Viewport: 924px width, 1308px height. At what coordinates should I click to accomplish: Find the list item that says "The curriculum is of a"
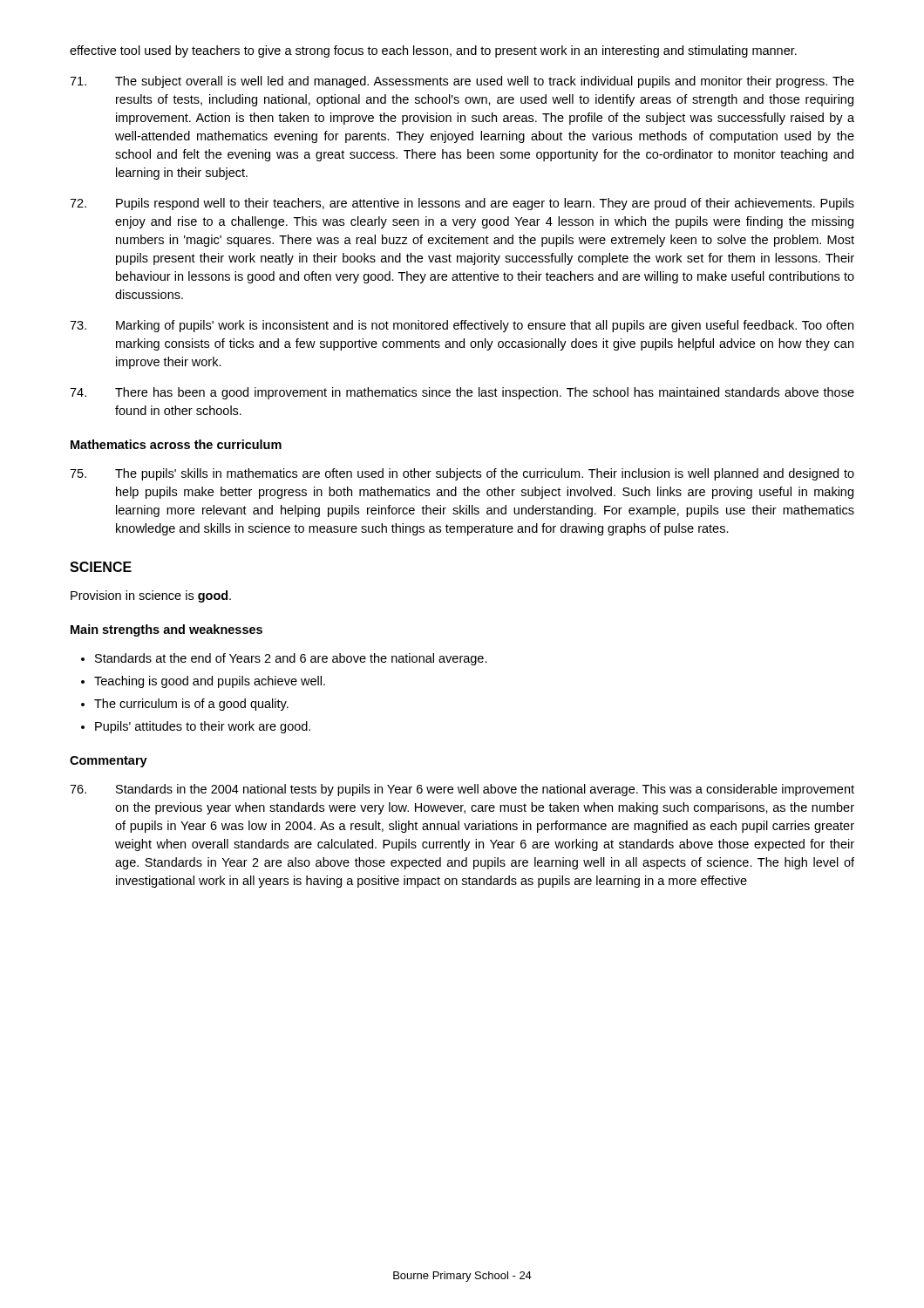coord(192,703)
